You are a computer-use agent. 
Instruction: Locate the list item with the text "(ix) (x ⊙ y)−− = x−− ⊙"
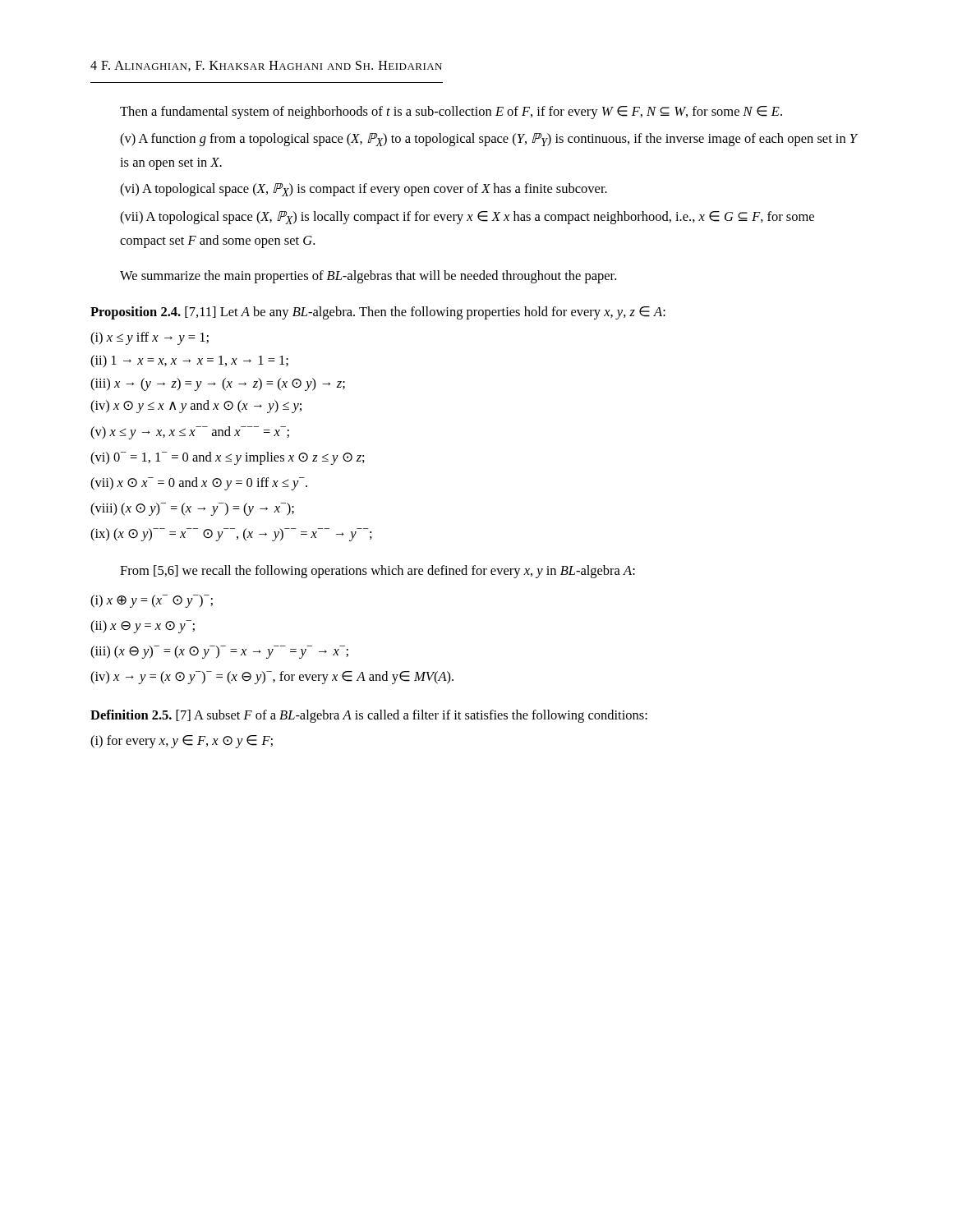click(232, 532)
